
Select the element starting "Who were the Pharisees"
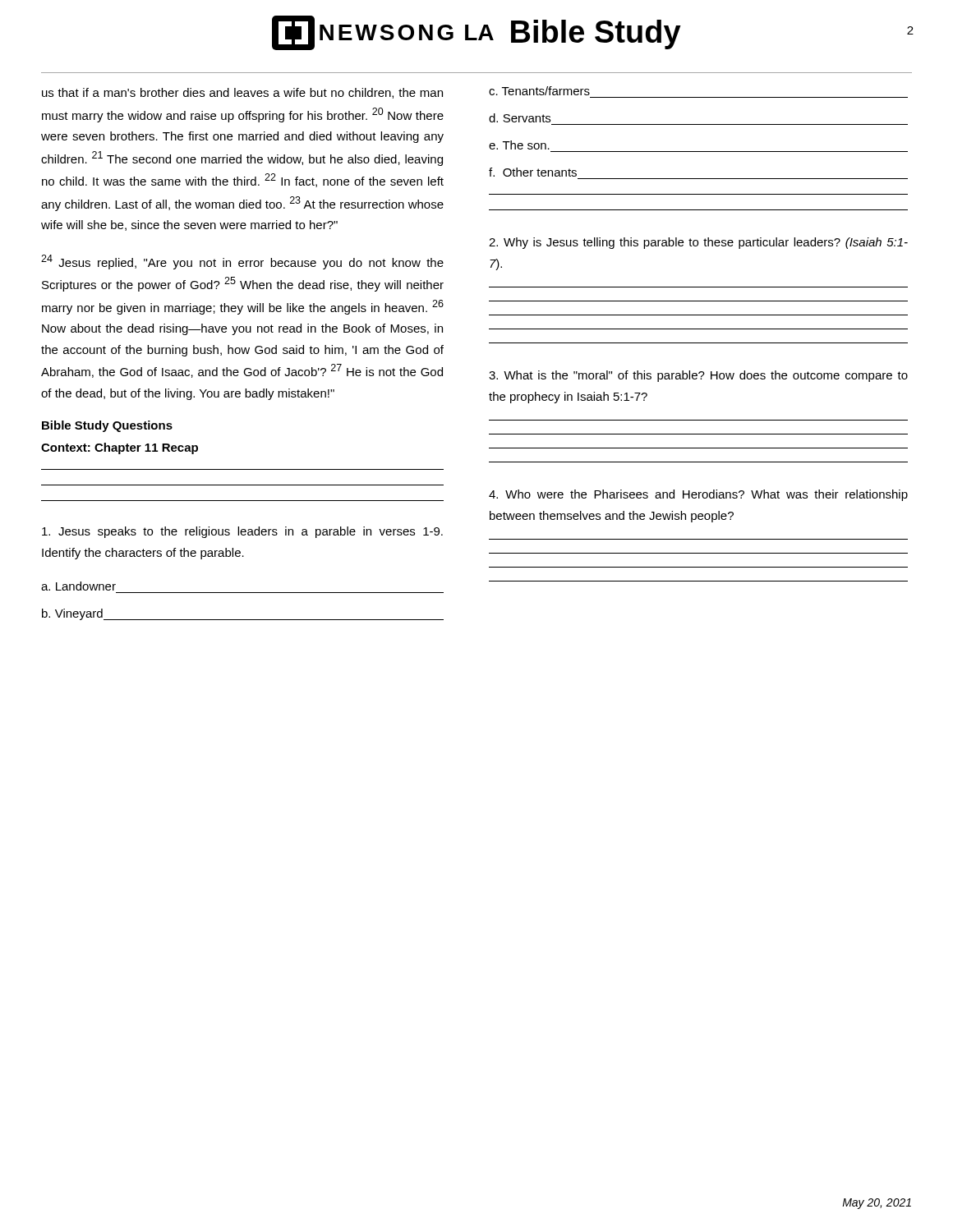pos(698,505)
